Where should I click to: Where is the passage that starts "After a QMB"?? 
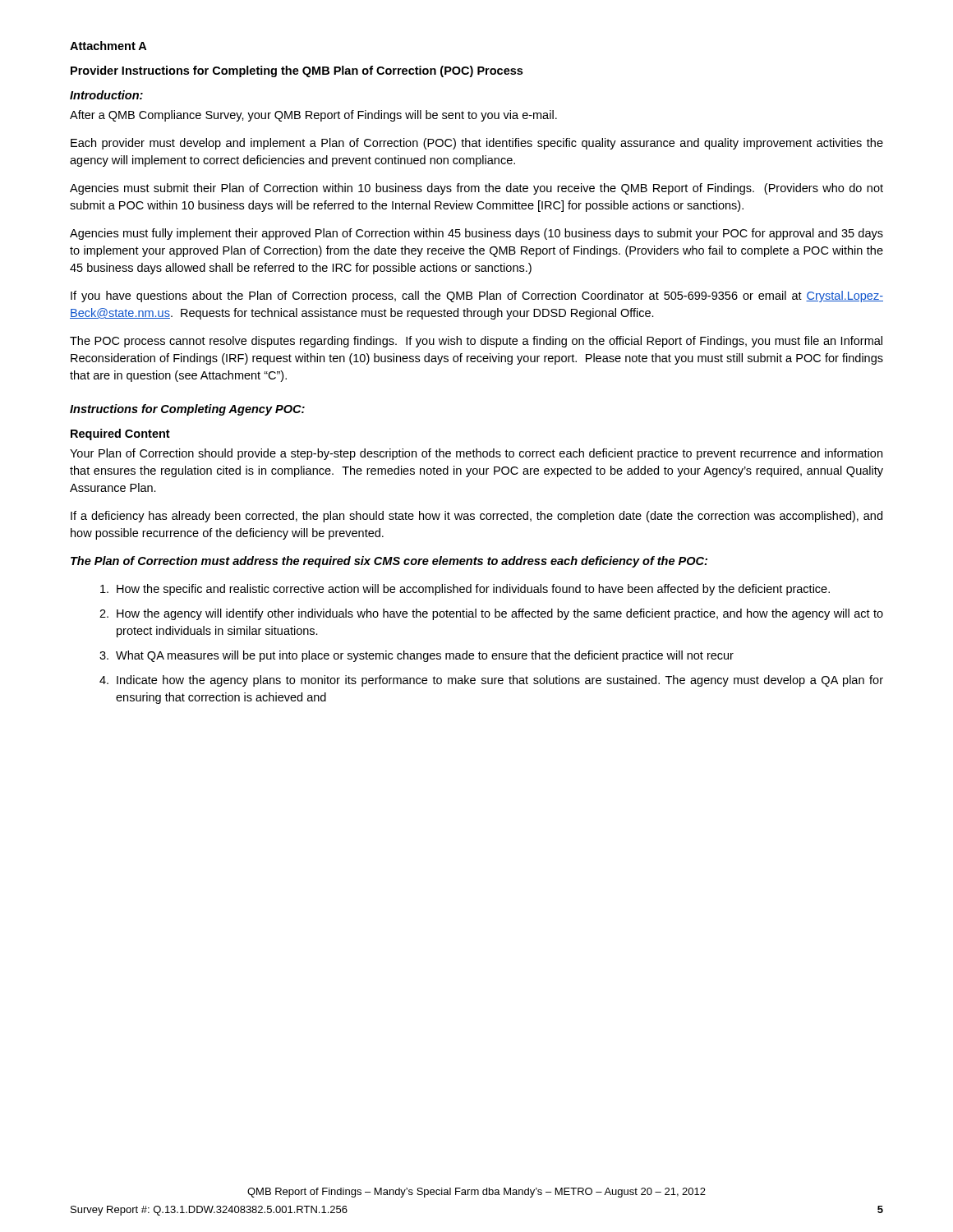click(314, 115)
